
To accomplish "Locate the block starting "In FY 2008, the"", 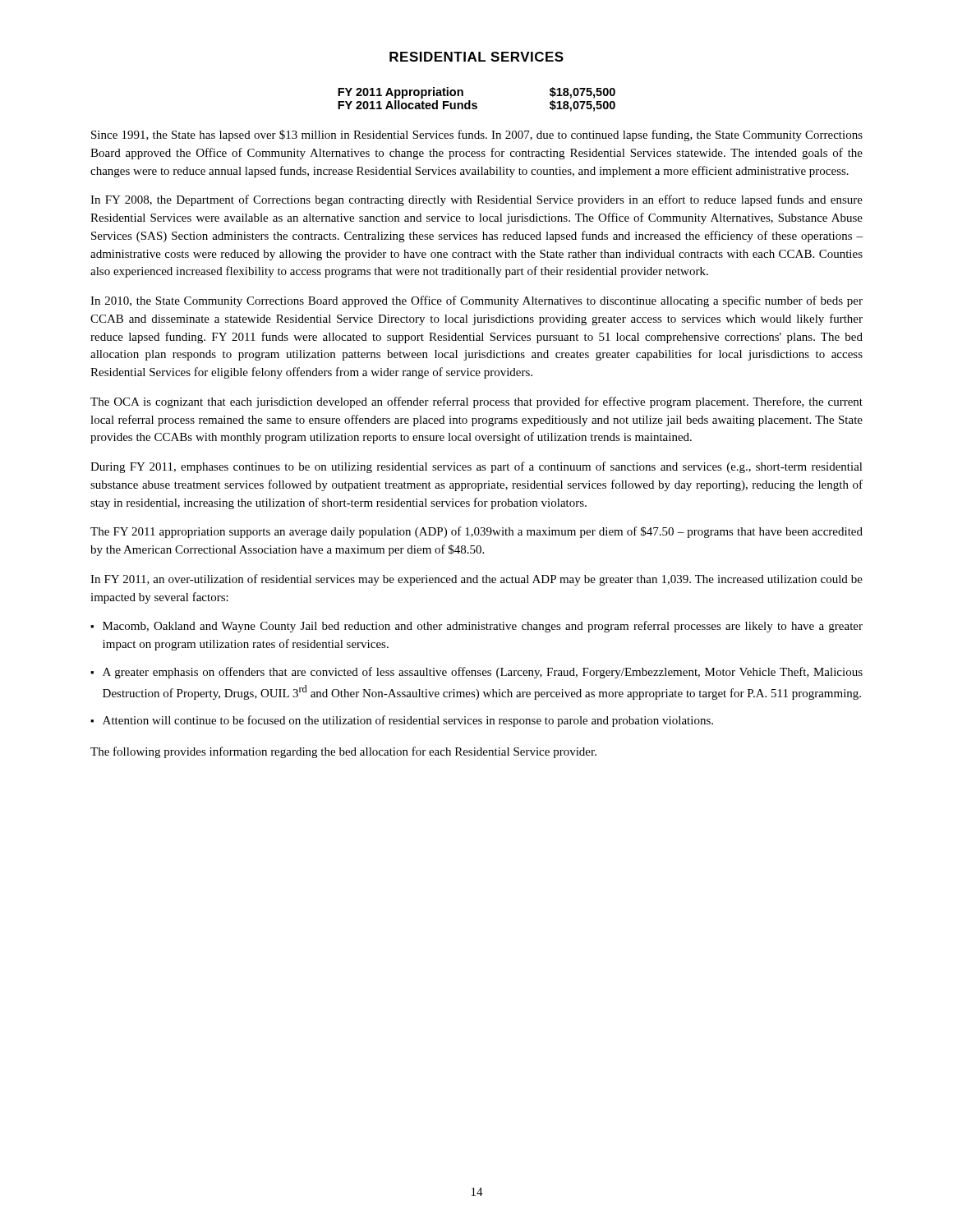I will tap(476, 235).
